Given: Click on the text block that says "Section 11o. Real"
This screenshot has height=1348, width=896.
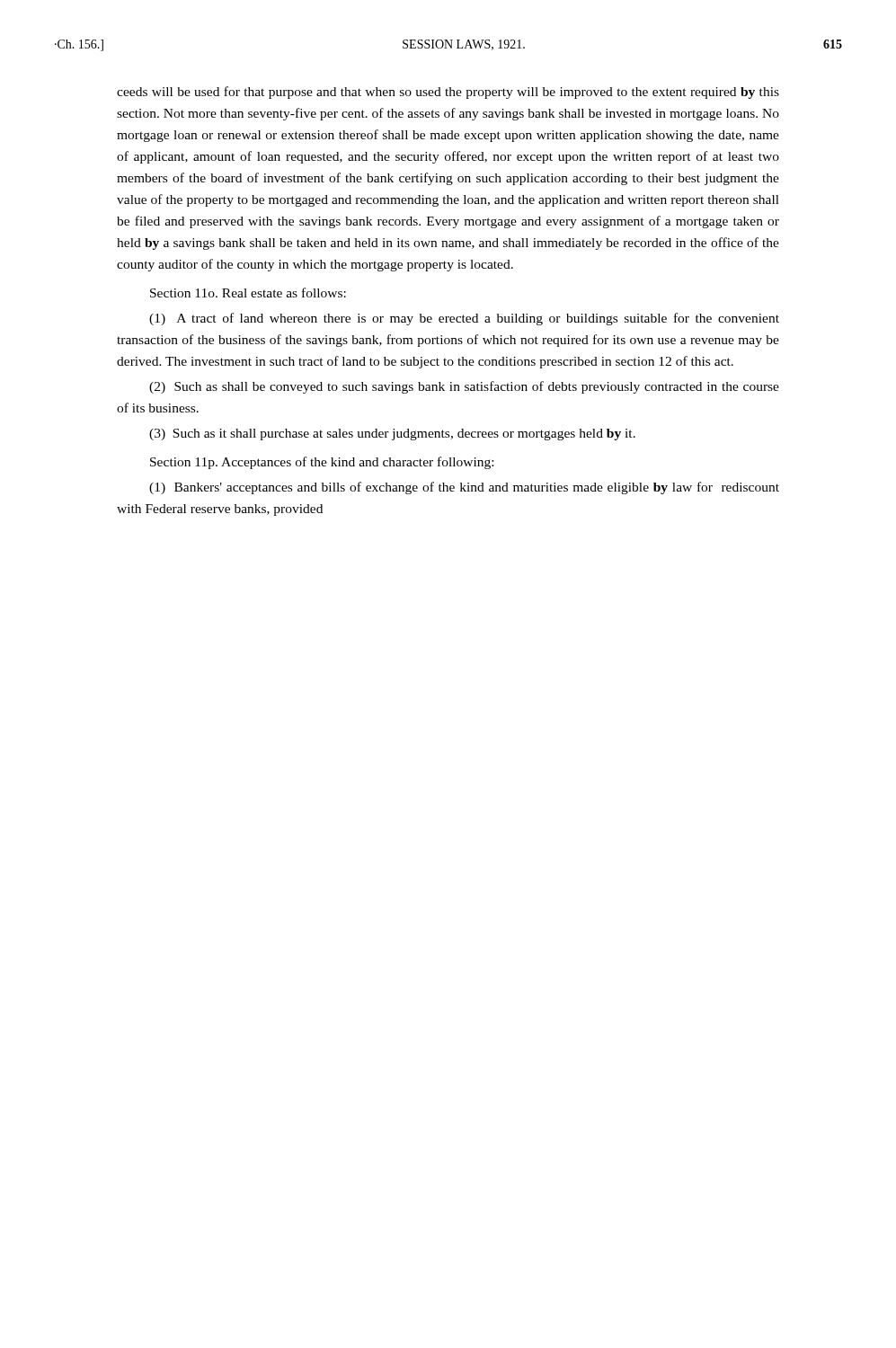Looking at the screenshot, I should (x=248, y=293).
